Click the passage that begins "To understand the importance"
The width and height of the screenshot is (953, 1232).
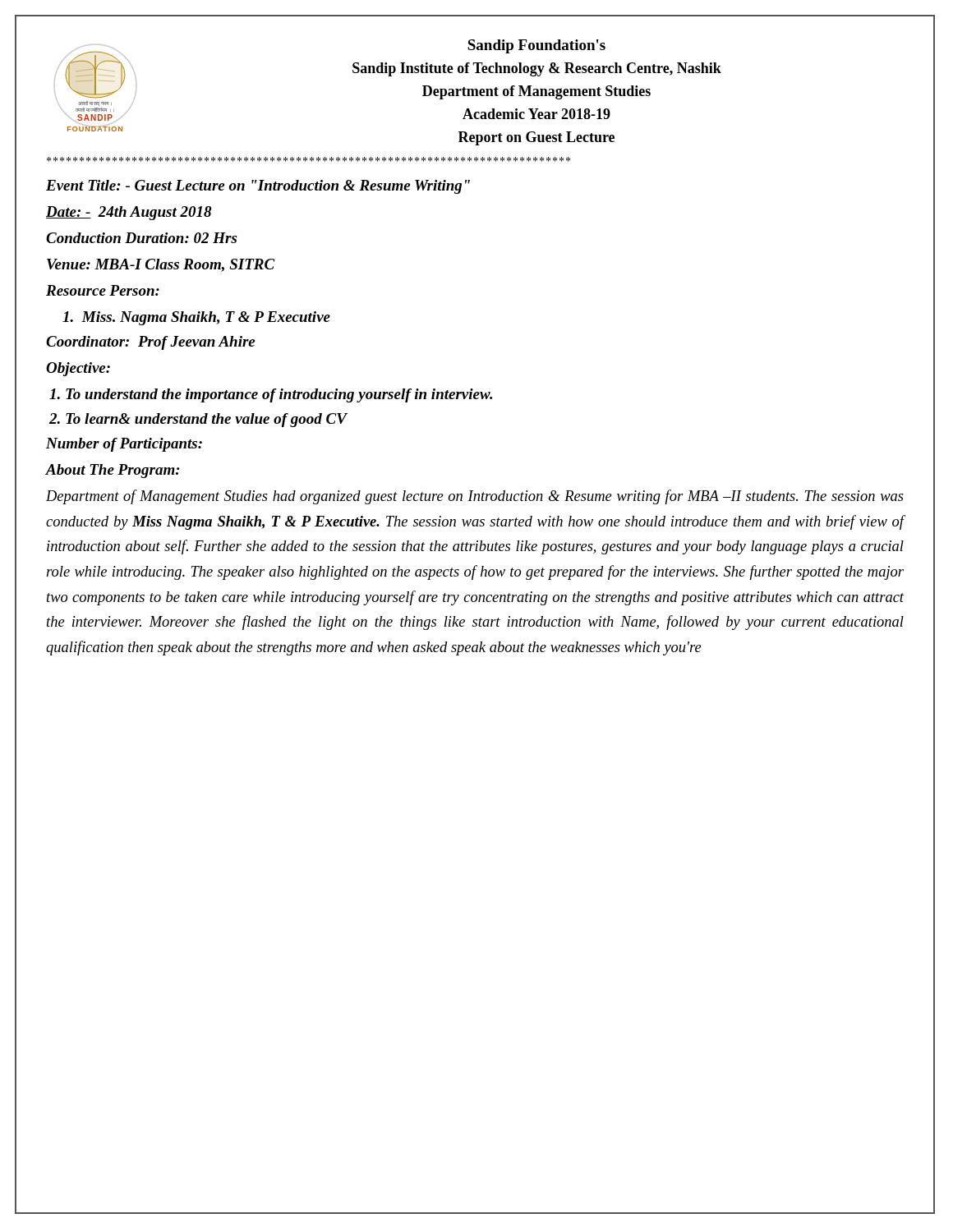[x=271, y=394]
